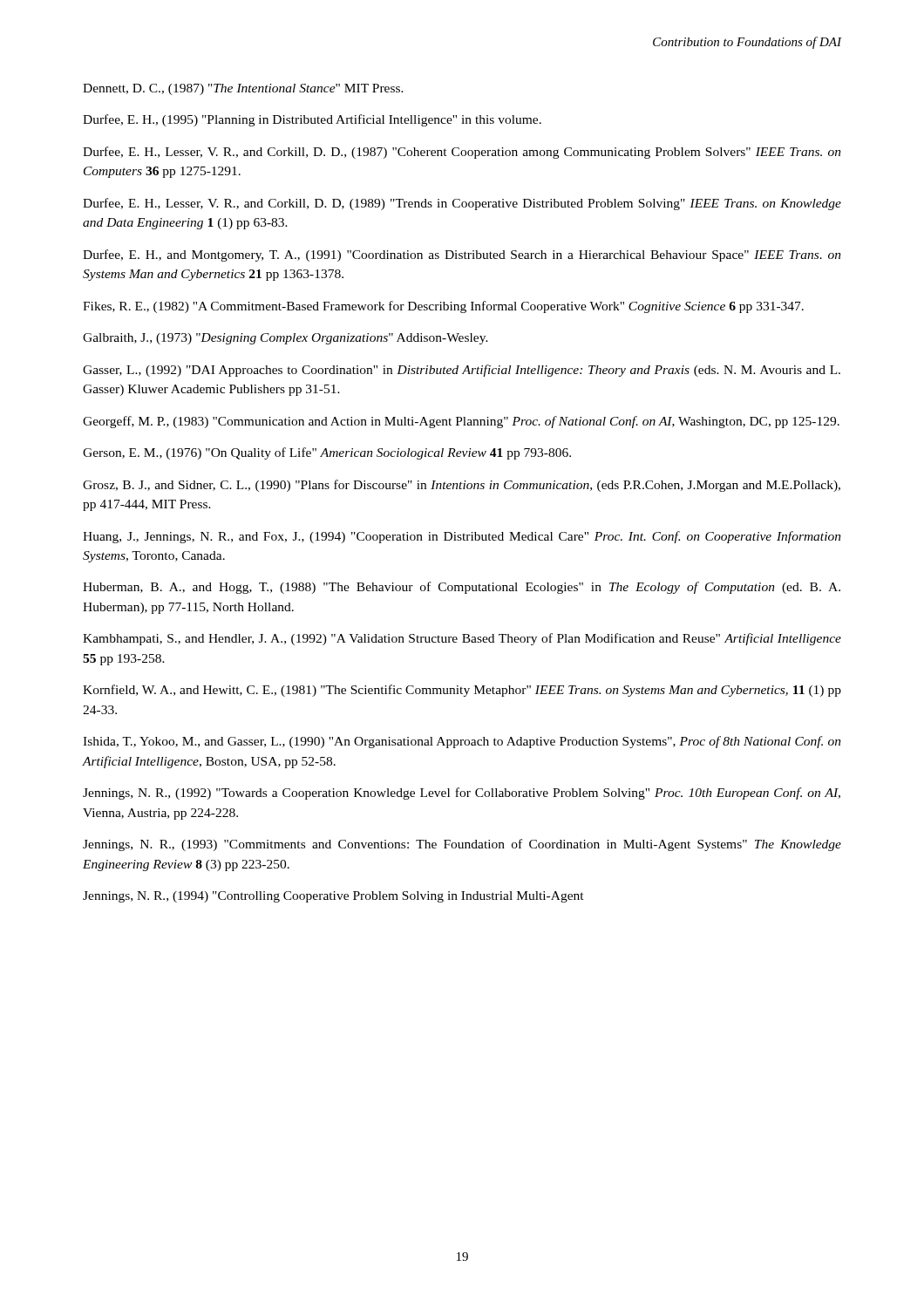Screen dimensions: 1308x924
Task: Locate the text block containing "Ishida, T., Yokoo, M., and"
Action: point(462,751)
